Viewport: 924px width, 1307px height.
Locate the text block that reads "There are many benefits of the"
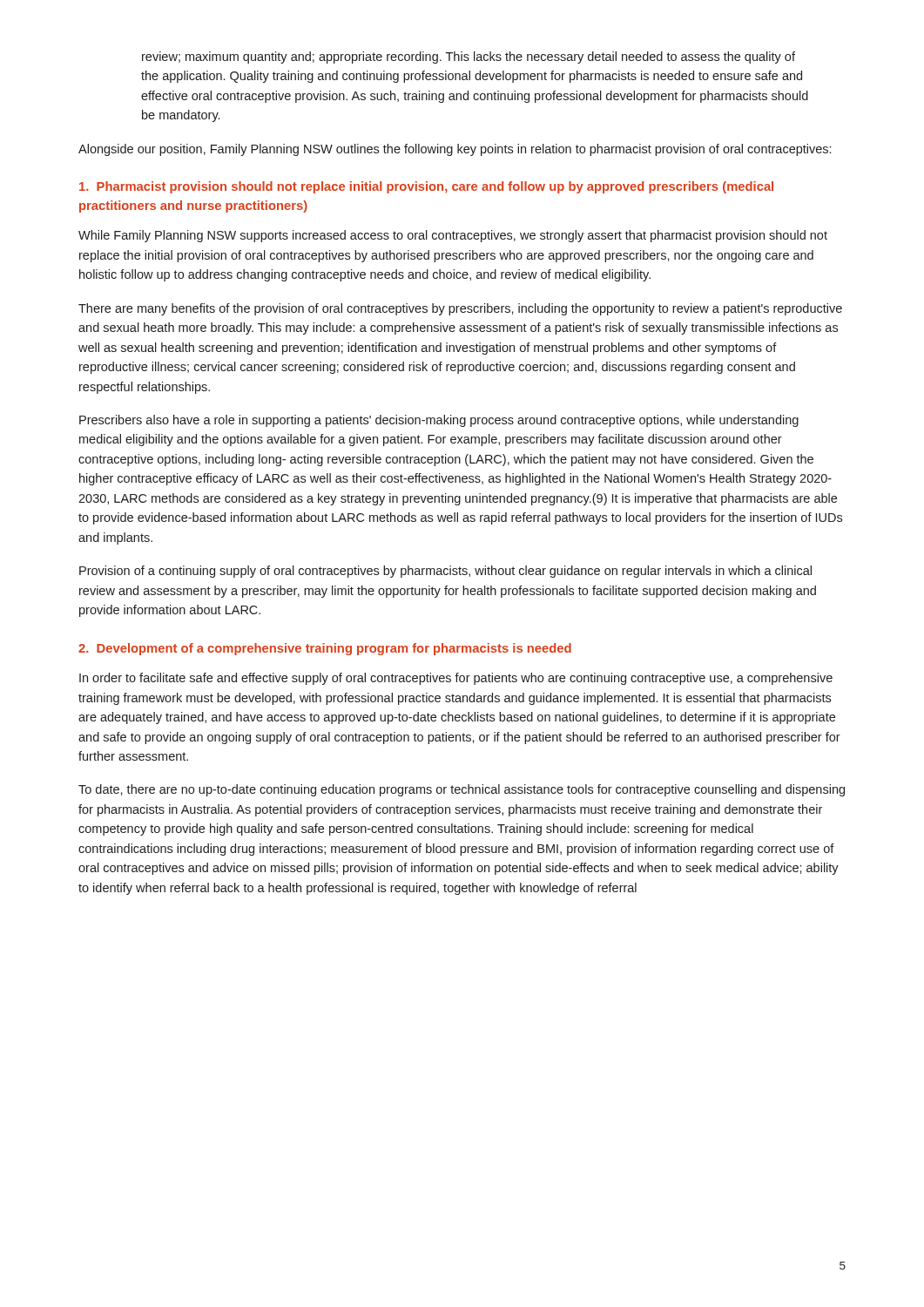(462, 347)
